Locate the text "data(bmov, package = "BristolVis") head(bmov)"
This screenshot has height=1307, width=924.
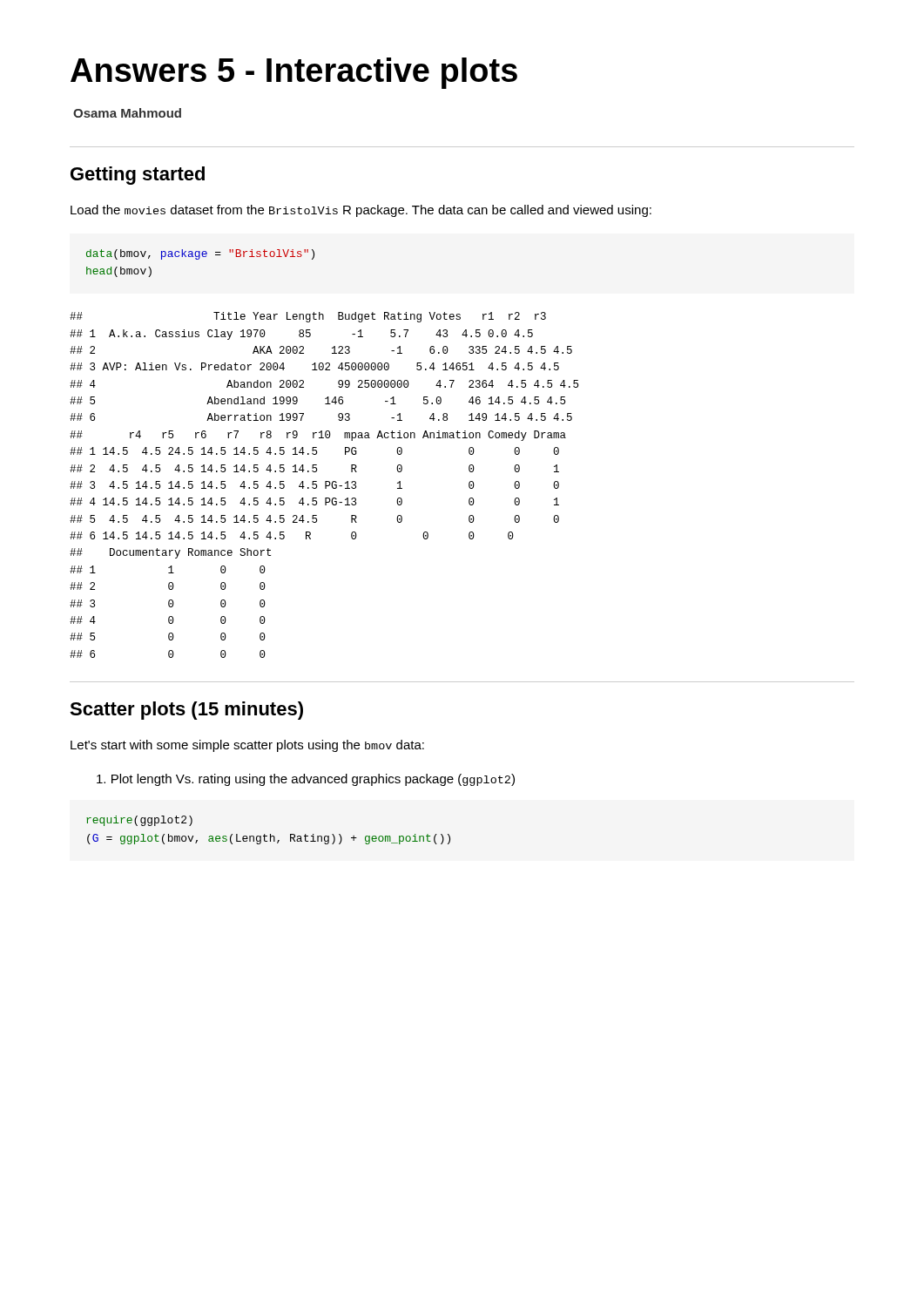point(200,254)
